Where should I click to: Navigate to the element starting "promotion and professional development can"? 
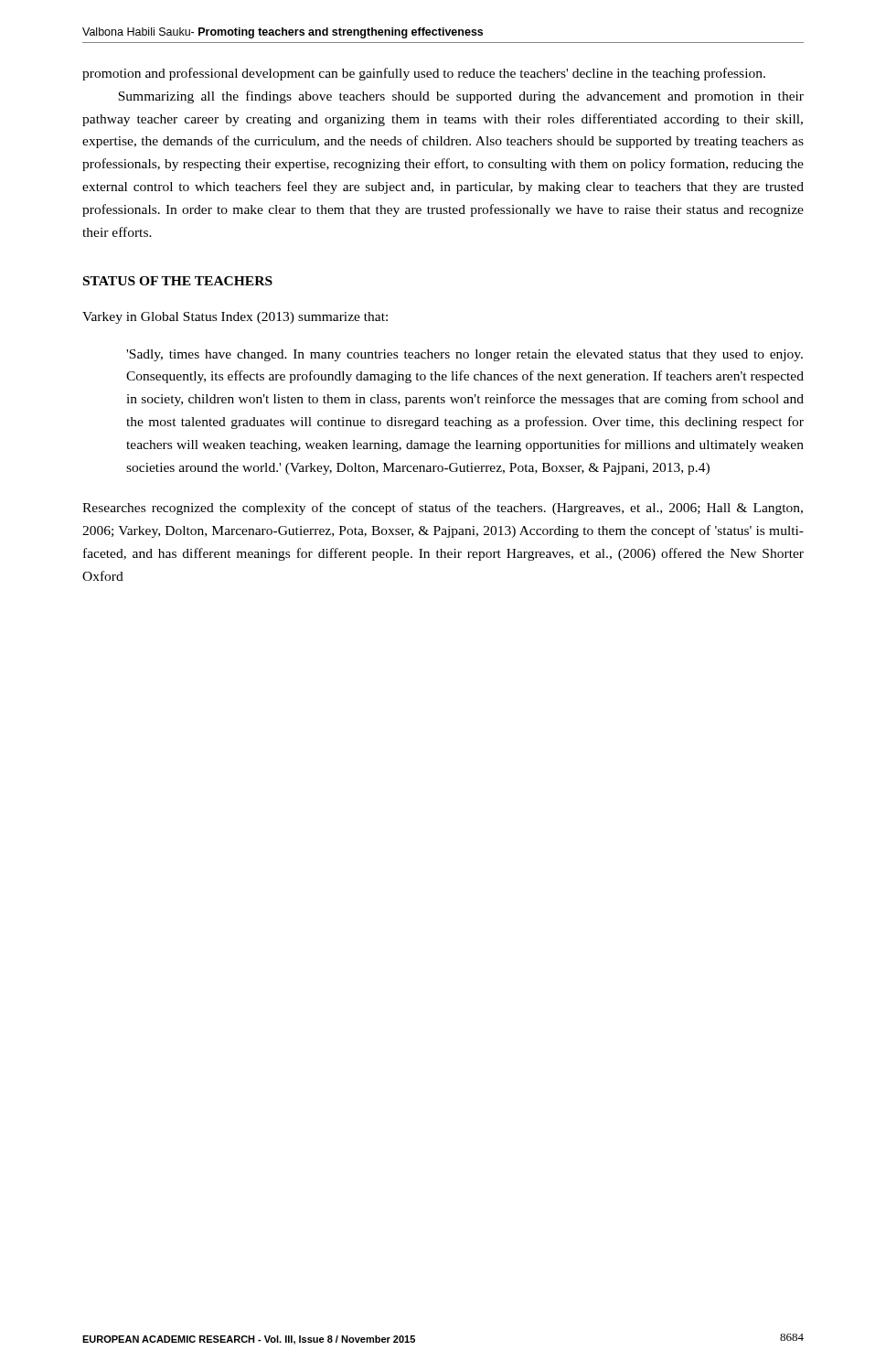(443, 74)
